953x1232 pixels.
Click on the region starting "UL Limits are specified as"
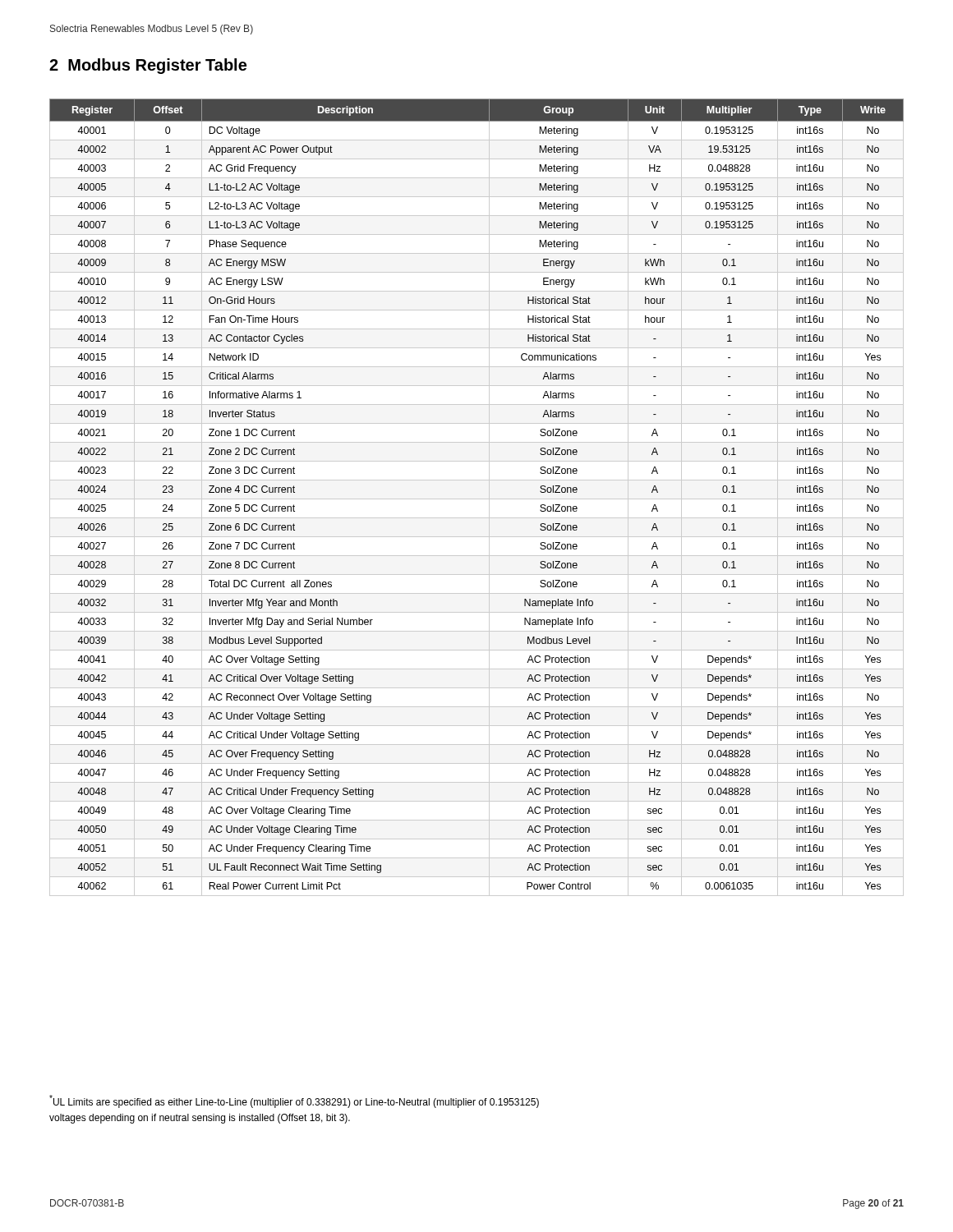(294, 1109)
